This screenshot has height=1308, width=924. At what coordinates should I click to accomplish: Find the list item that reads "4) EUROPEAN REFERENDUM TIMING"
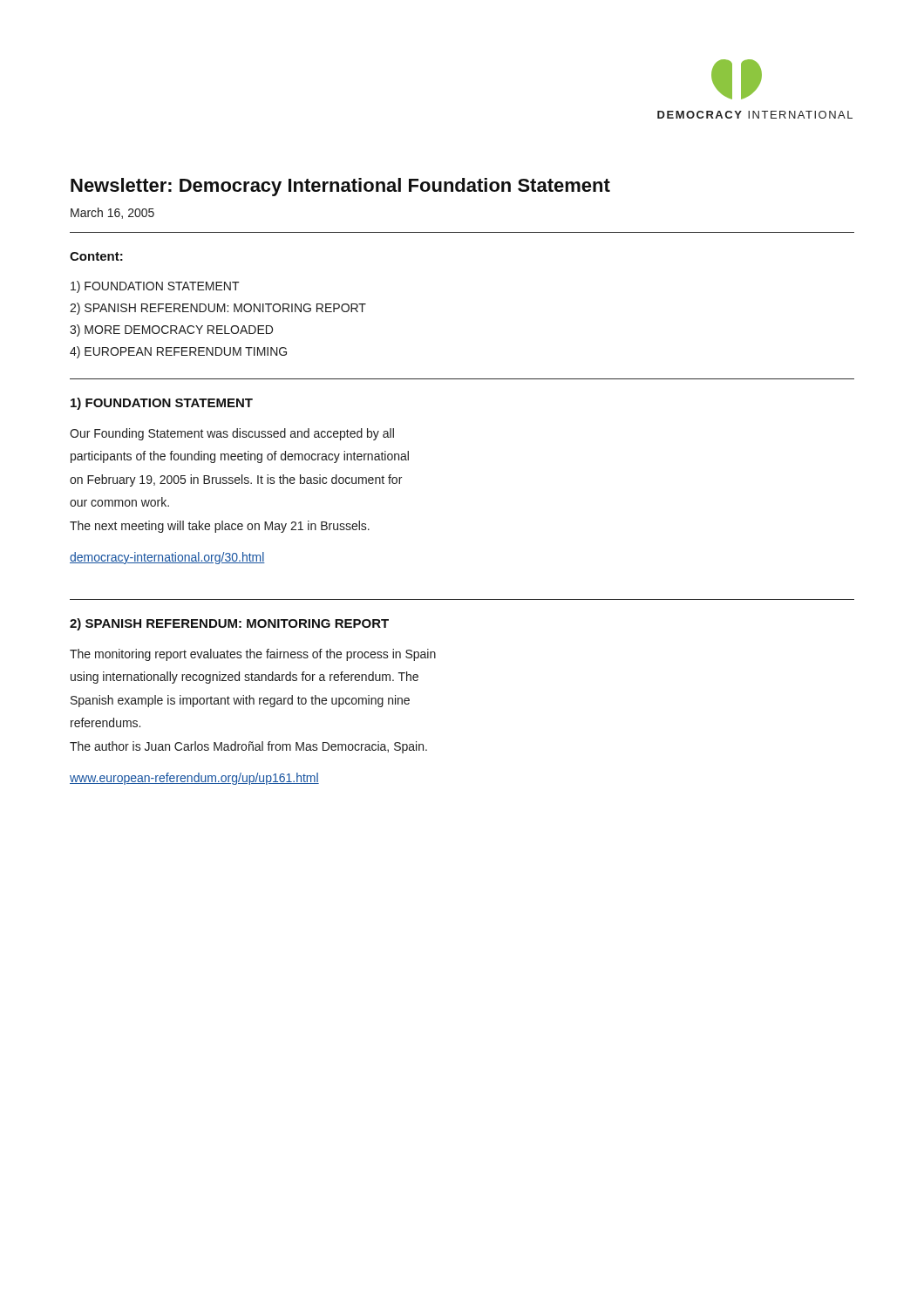pyautogui.click(x=179, y=351)
